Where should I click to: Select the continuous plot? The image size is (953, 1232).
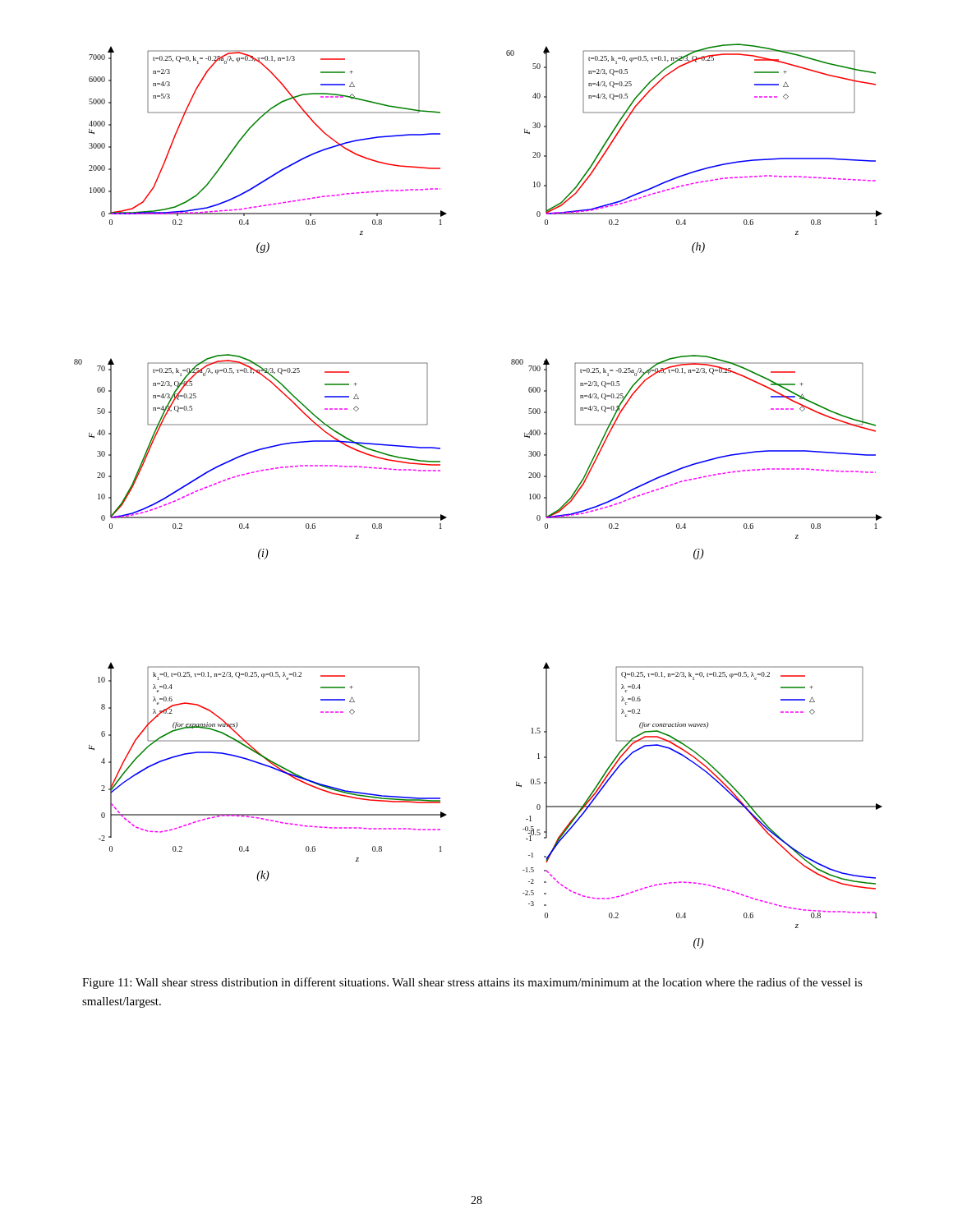tap(481, 493)
